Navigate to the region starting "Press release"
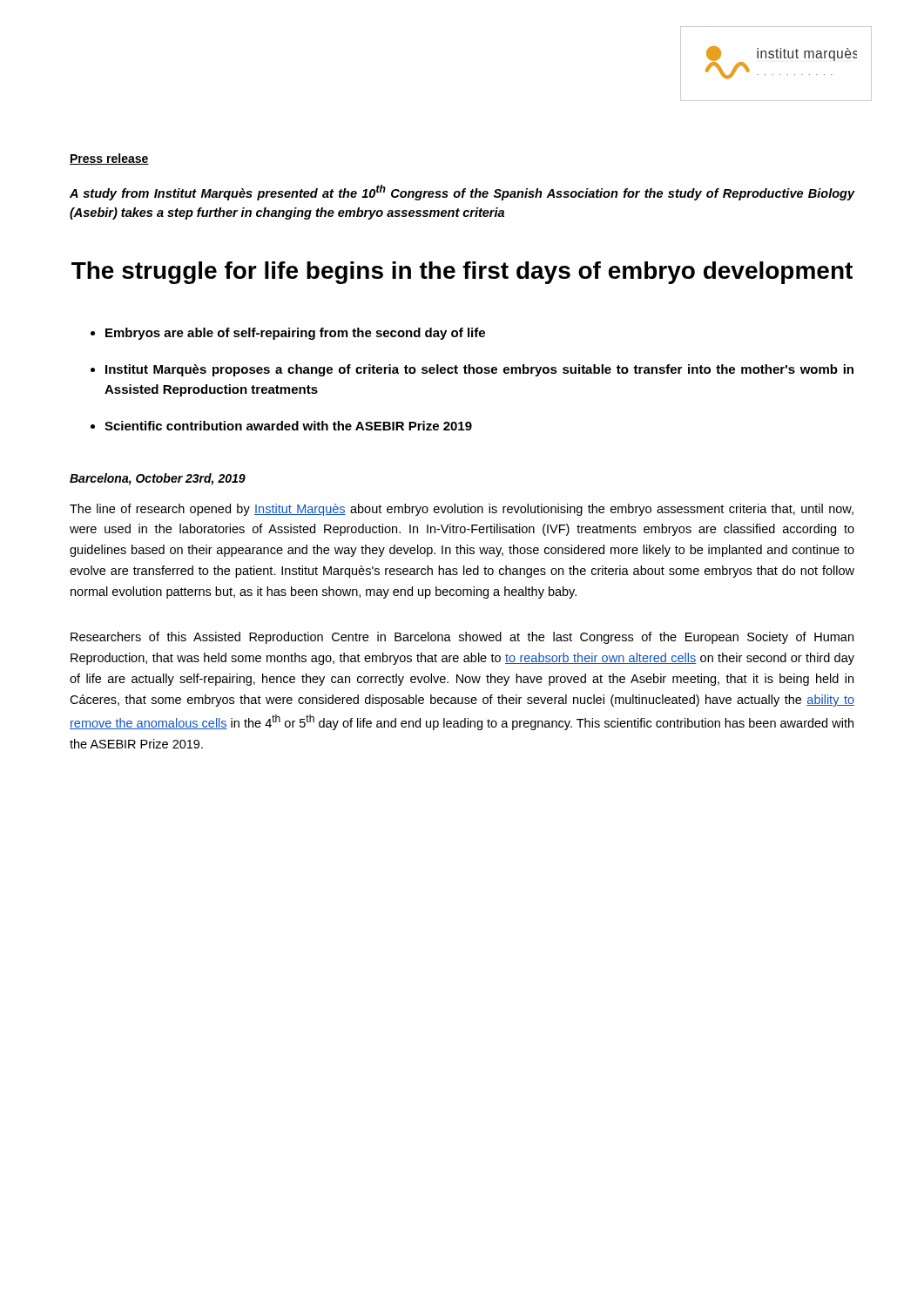This screenshot has width=924, height=1307. pos(109,159)
